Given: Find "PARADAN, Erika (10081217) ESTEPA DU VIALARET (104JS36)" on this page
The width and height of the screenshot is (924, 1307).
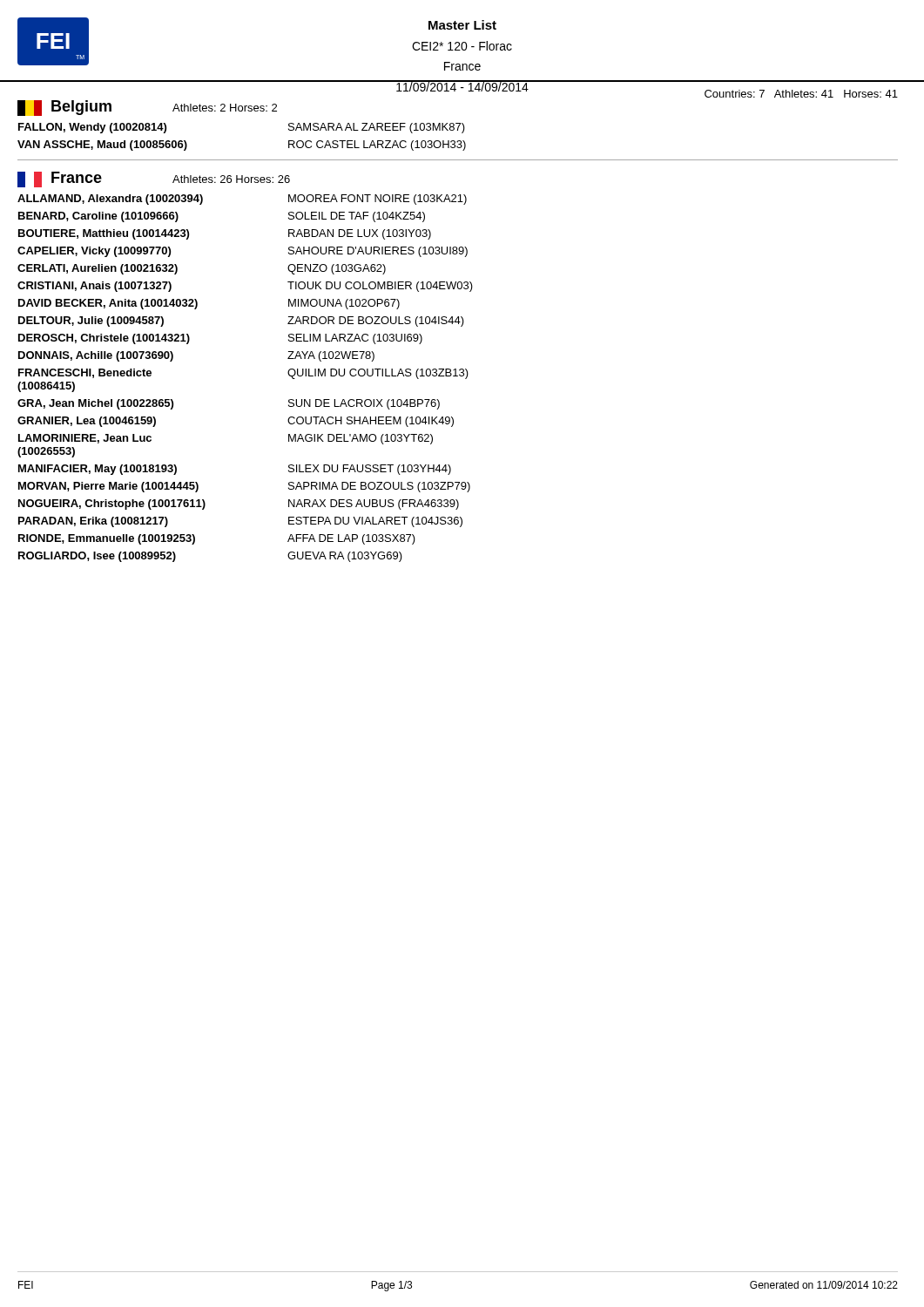Looking at the screenshot, I should pos(93,521).
